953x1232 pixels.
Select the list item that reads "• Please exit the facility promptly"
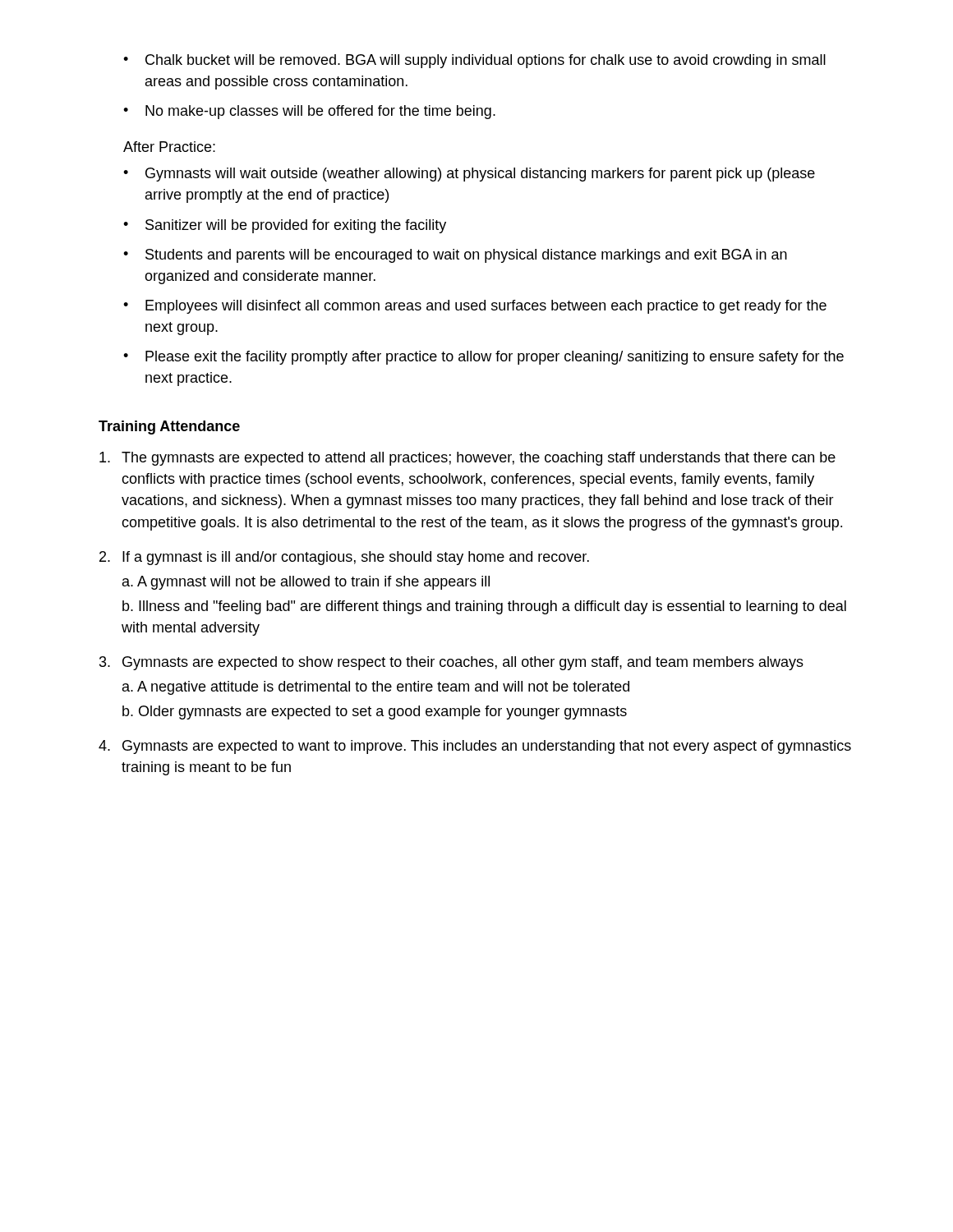tap(489, 367)
